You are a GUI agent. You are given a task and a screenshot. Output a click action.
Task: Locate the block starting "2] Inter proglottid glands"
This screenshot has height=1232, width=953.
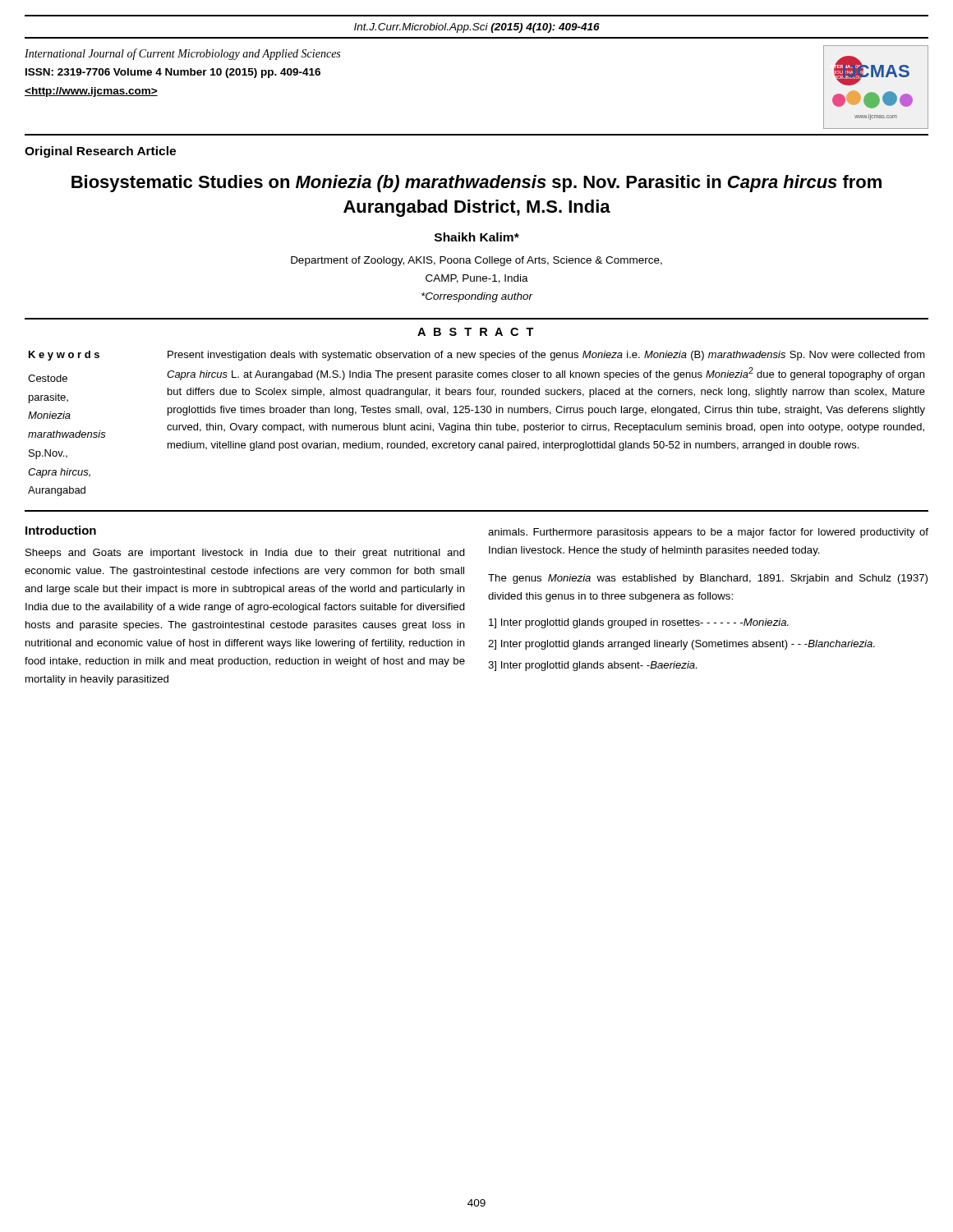[682, 644]
